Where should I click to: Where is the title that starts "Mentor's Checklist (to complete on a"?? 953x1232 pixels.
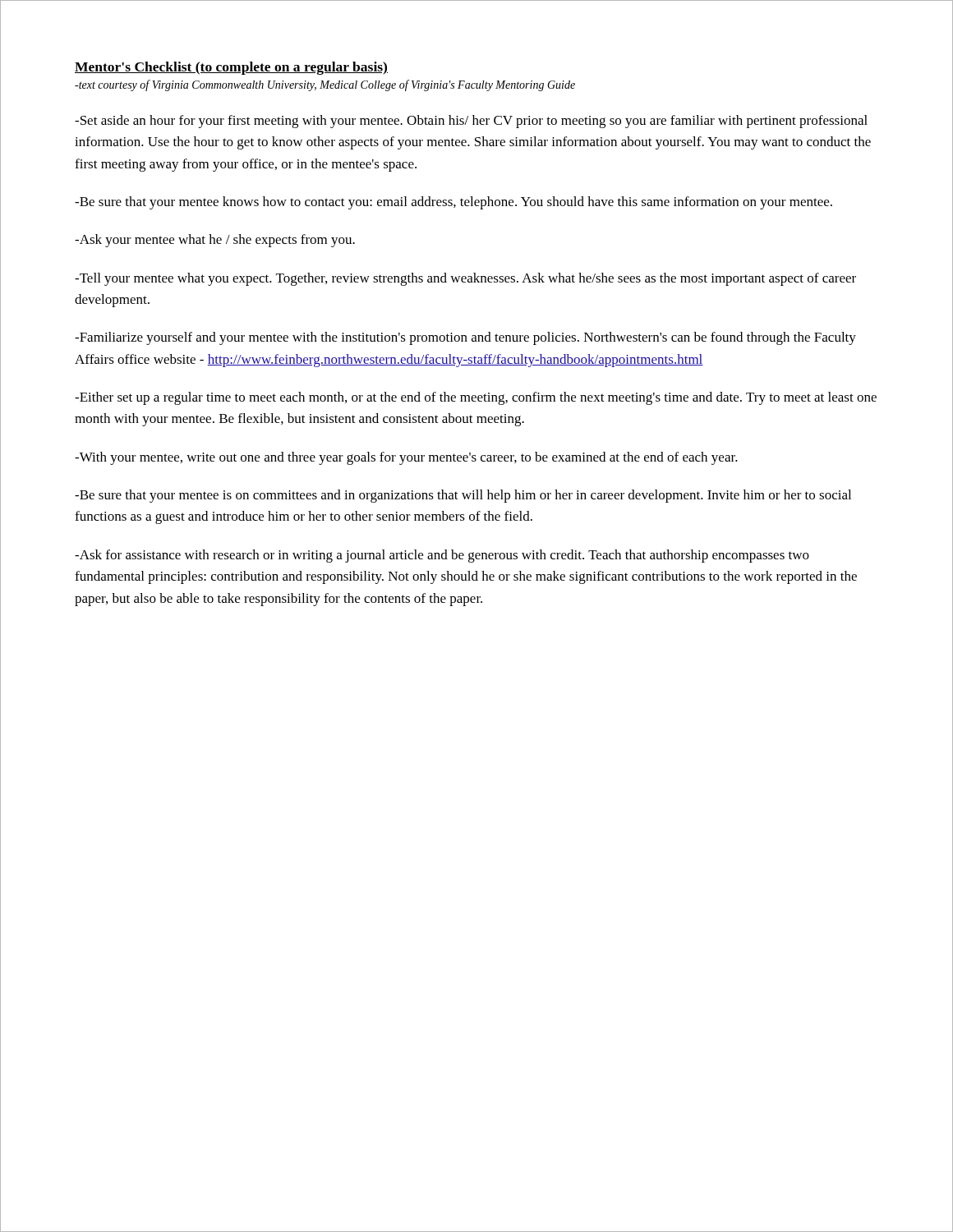[231, 67]
